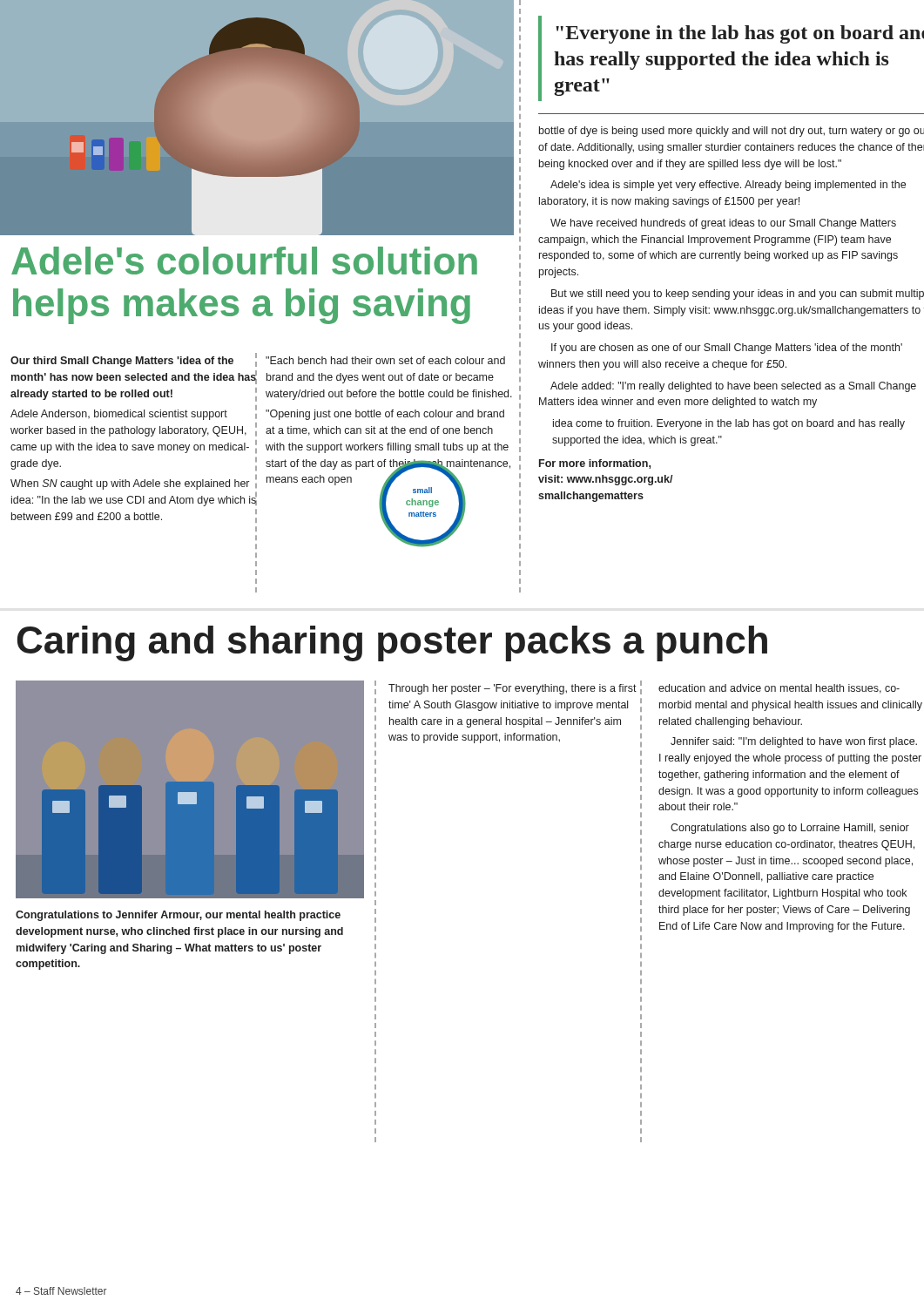Locate the text block starting "Adele's colourful solutionhelps makes a big saving"
Screen dimensions: 1307x924
[x=257, y=283]
